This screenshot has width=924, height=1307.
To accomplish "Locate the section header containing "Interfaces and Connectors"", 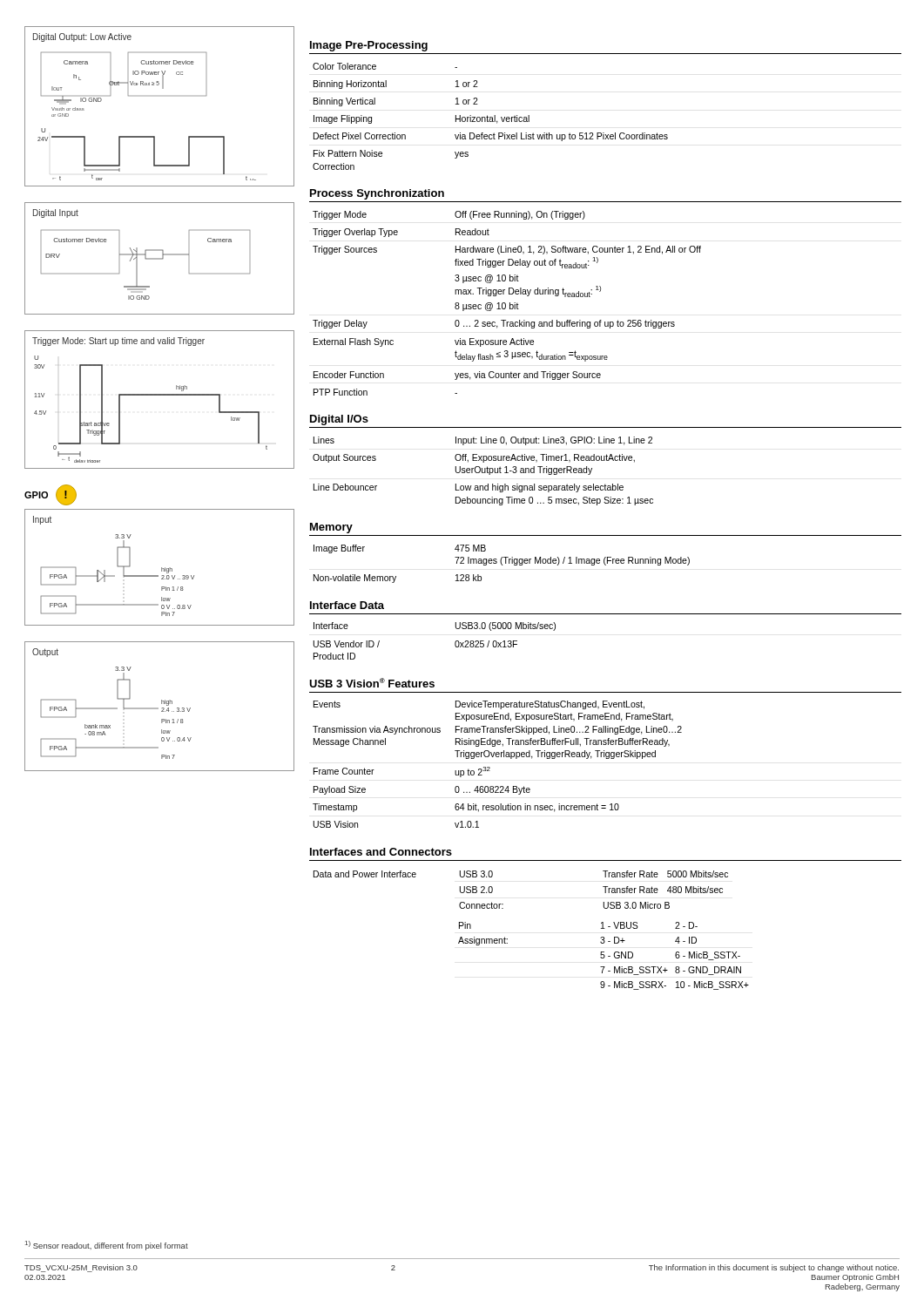I will 381,852.
